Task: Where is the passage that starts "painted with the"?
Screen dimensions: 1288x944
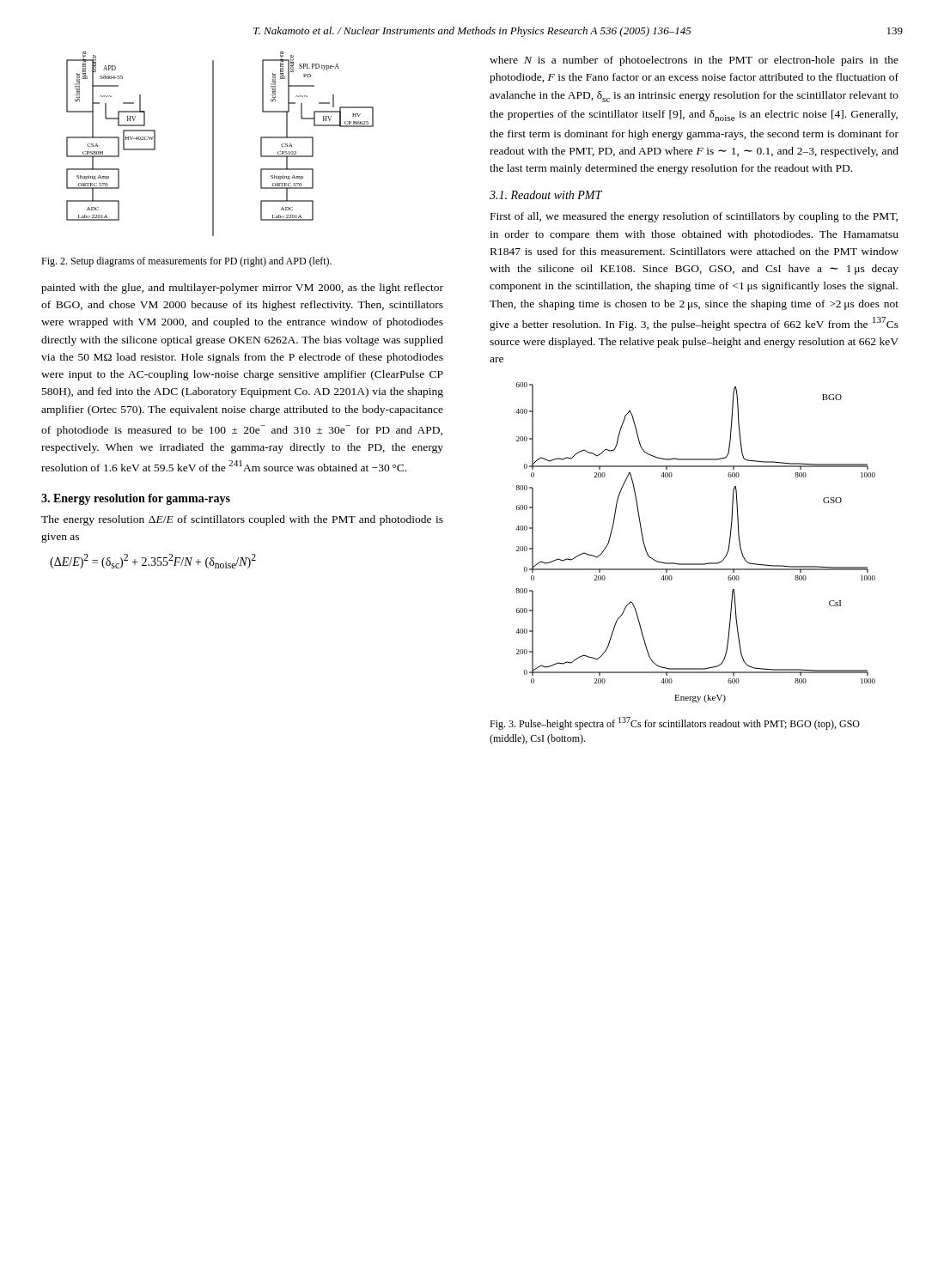Action: (242, 377)
